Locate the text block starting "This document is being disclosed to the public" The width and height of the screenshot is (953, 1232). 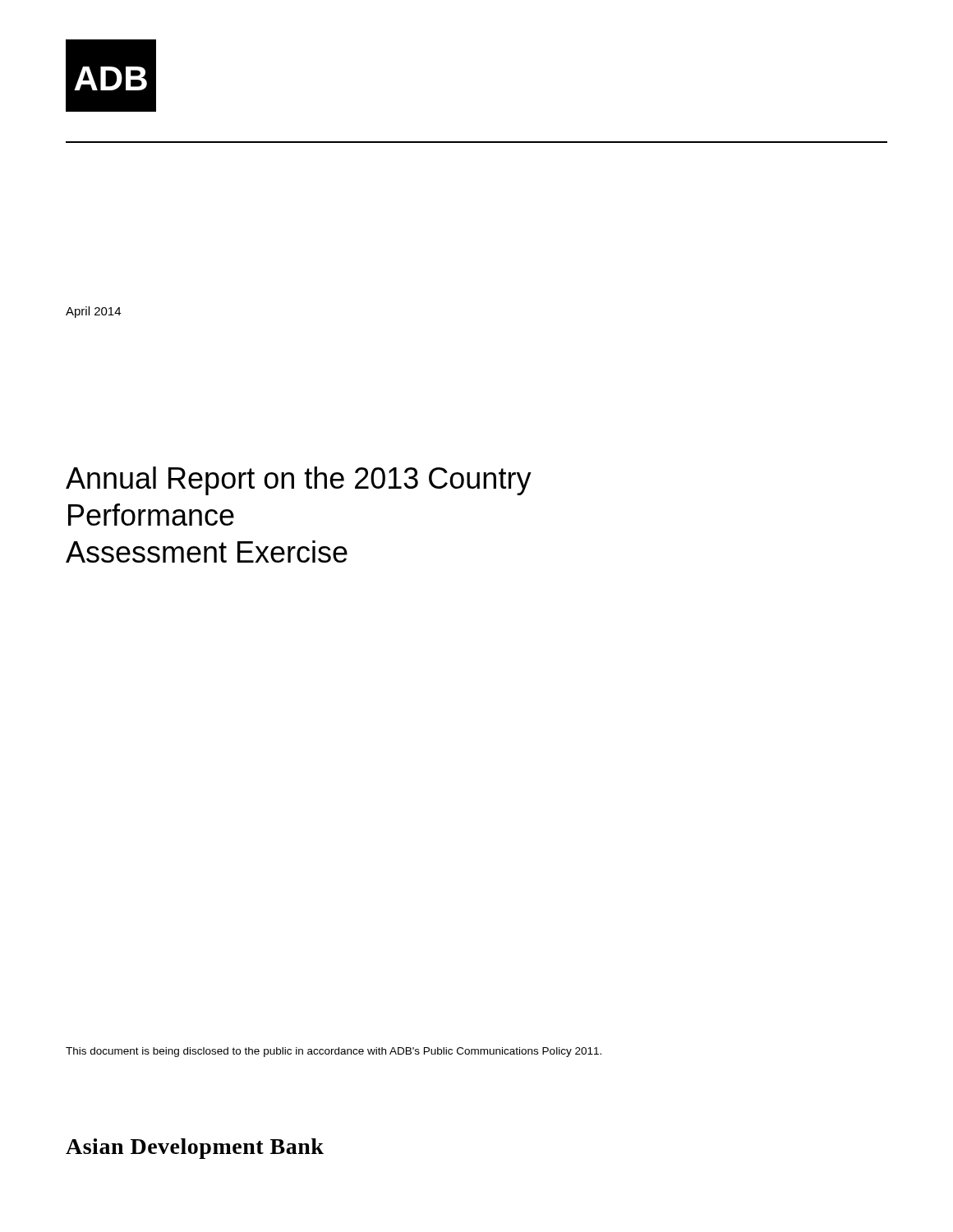pos(334,1051)
